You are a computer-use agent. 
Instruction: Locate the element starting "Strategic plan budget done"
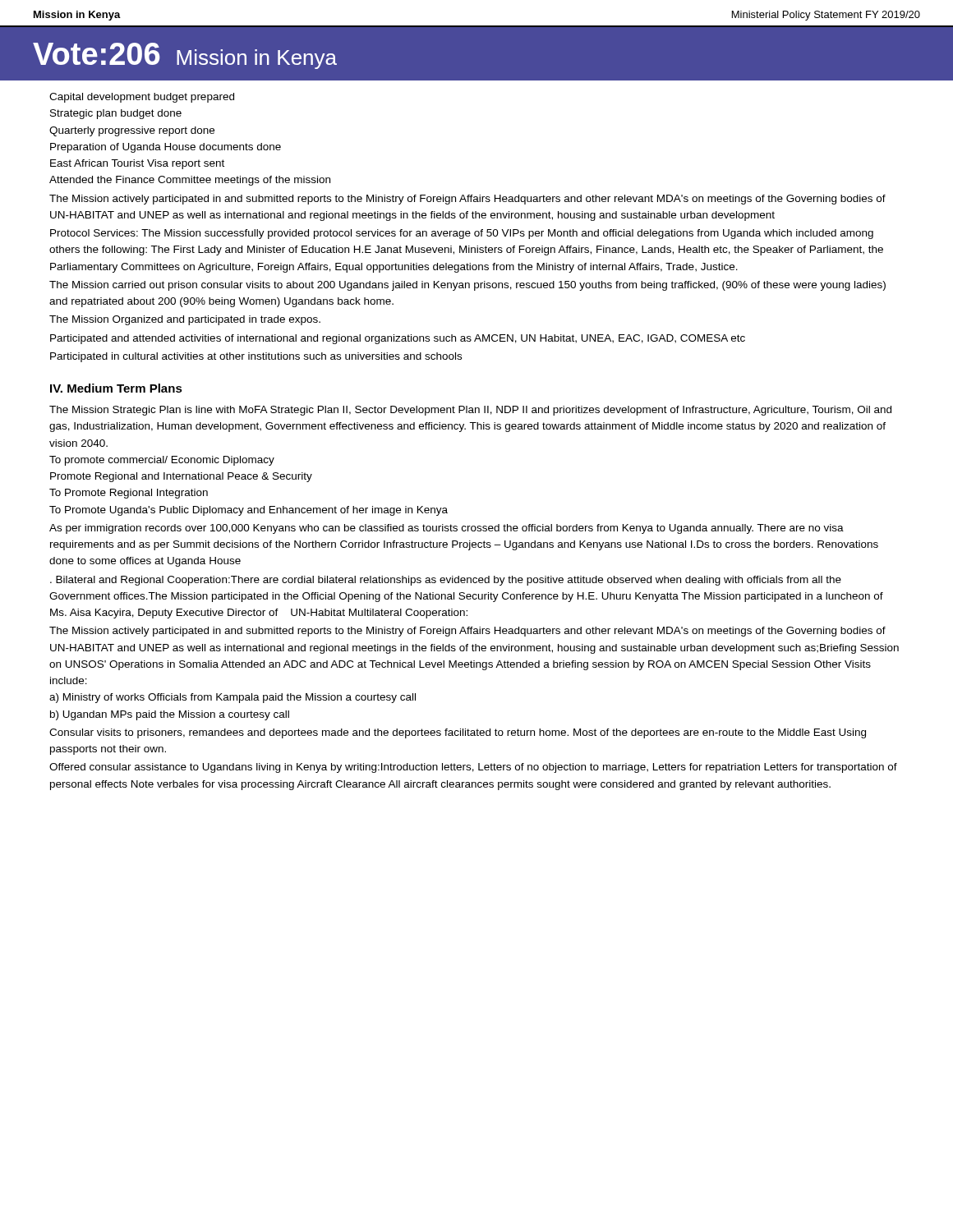pyautogui.click(x=116, y=113)
